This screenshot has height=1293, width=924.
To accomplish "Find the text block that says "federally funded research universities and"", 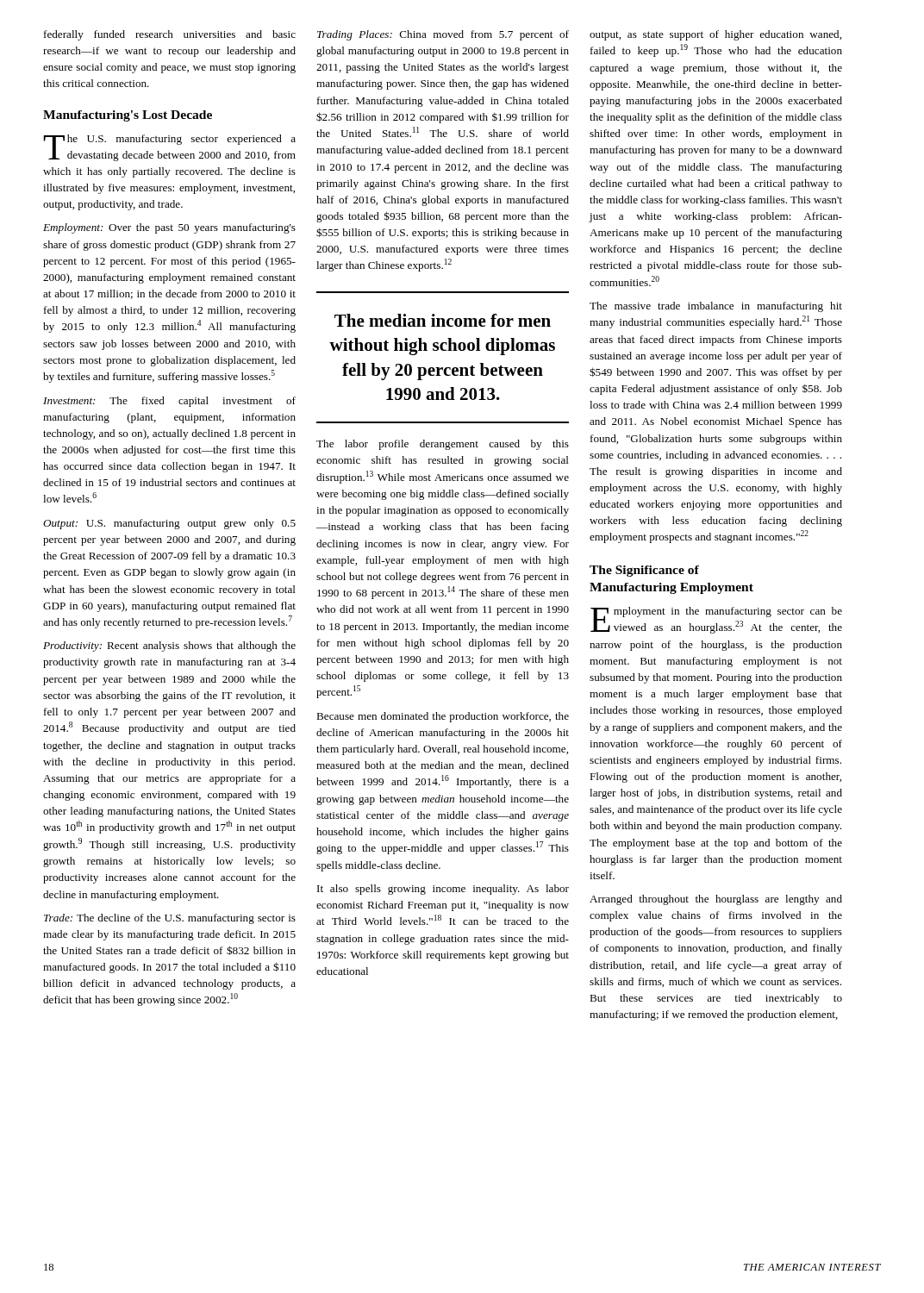I will [x=169, y=59].
